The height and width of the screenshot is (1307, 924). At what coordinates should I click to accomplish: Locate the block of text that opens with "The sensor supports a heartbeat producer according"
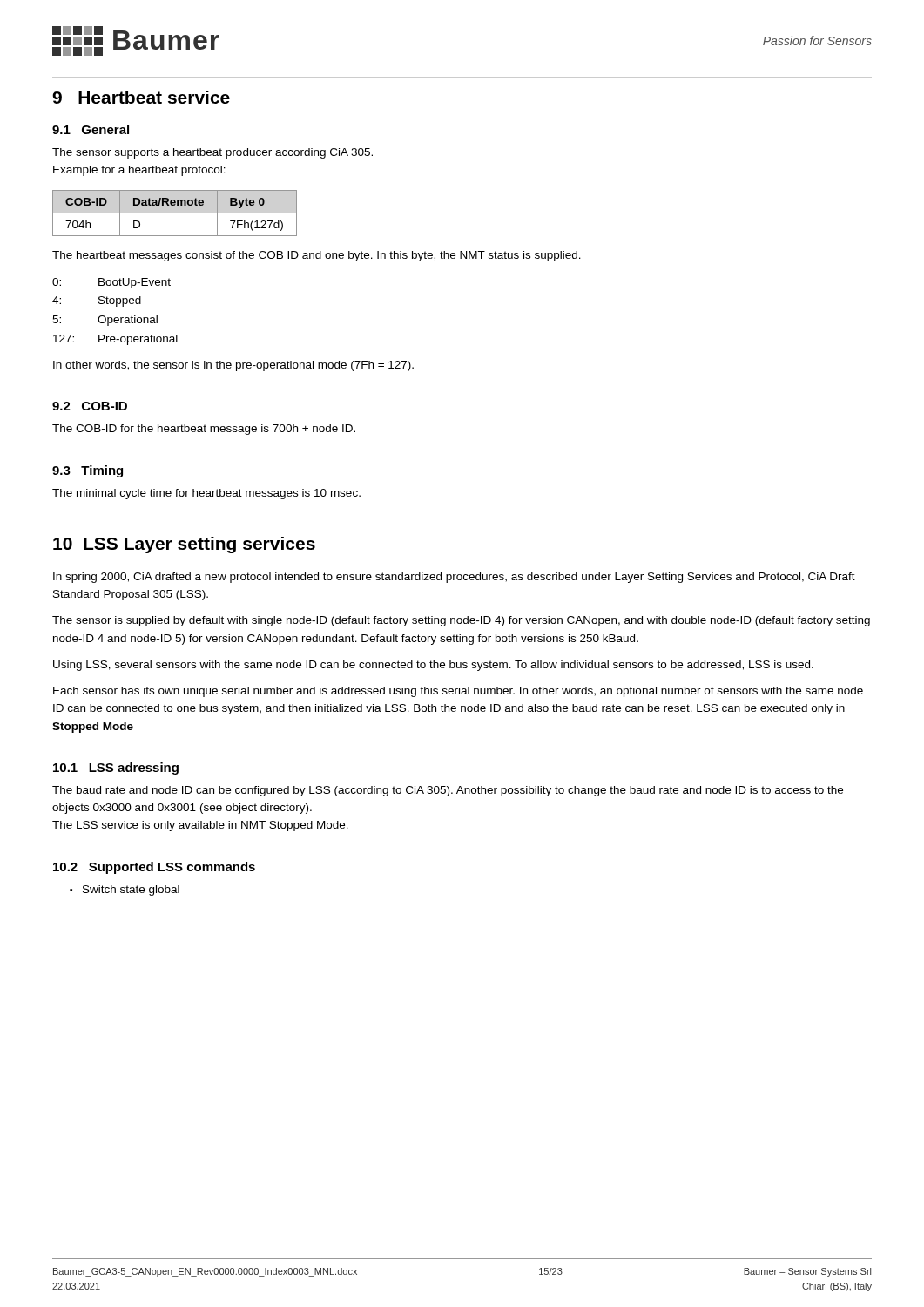coord(212,153)
